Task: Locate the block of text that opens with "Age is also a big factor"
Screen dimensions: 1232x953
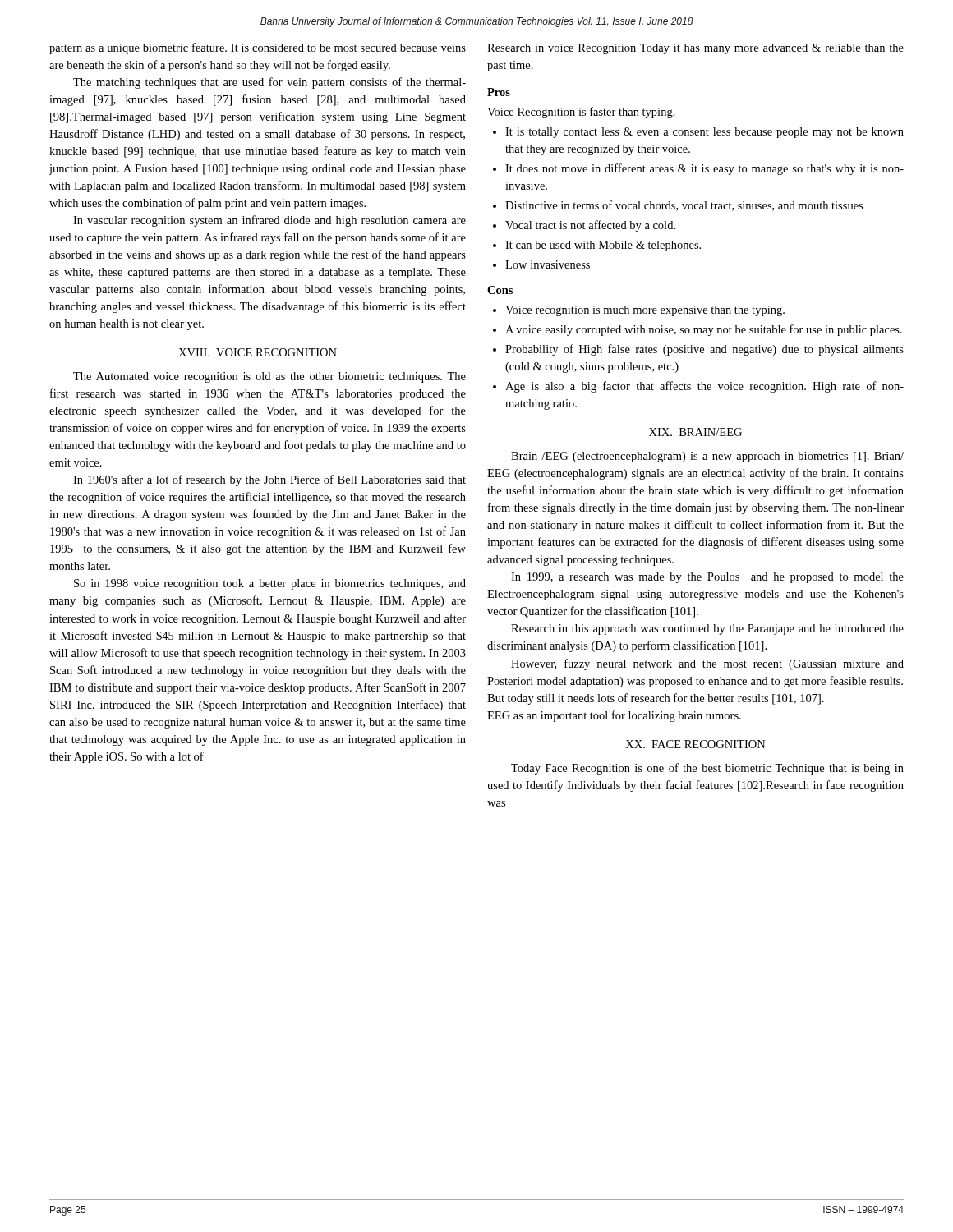Action: (x=705, y=395)
